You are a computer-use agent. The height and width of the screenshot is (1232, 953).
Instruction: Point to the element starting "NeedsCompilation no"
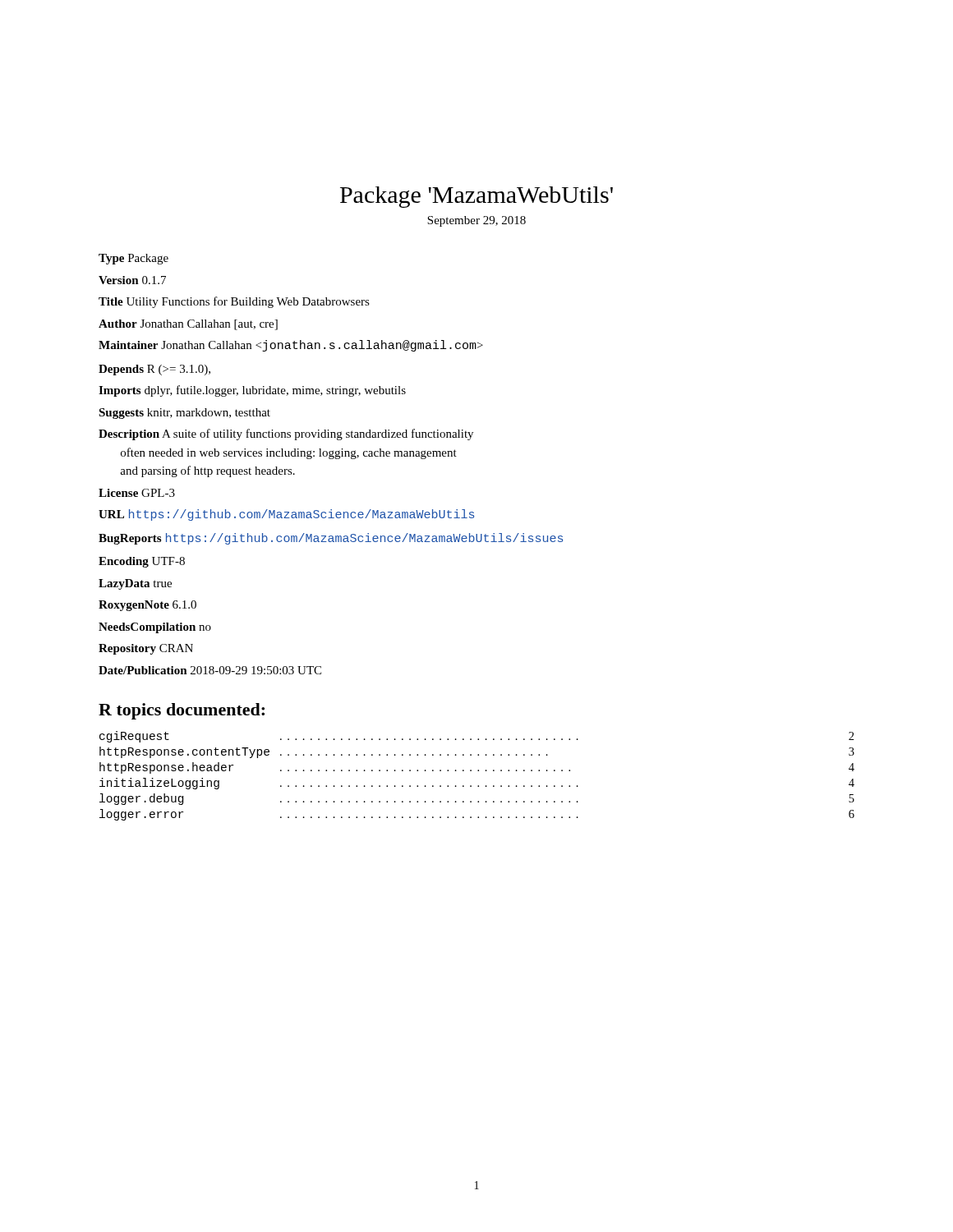pos(155,626)
